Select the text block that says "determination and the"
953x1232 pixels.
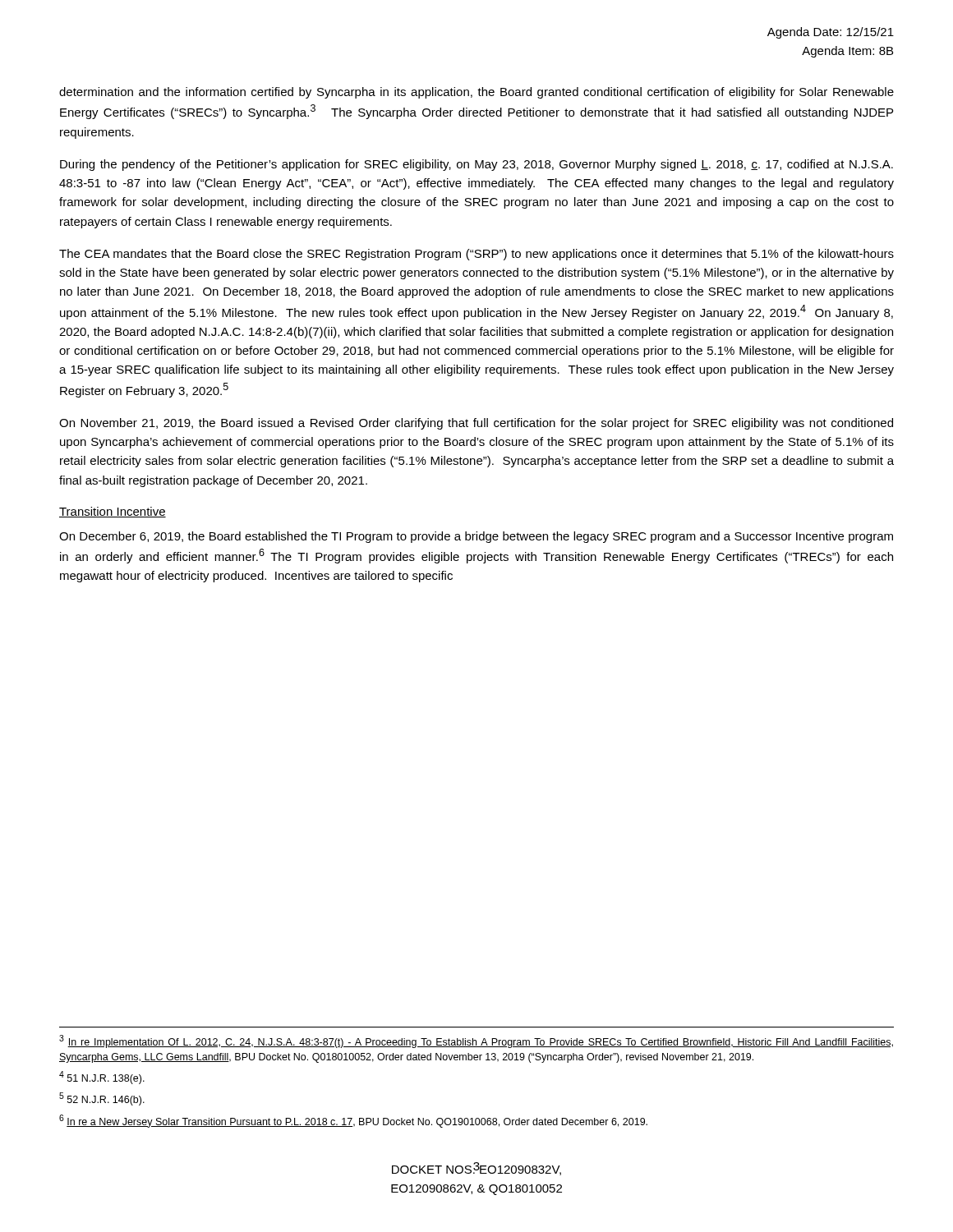tap(476, 112)
